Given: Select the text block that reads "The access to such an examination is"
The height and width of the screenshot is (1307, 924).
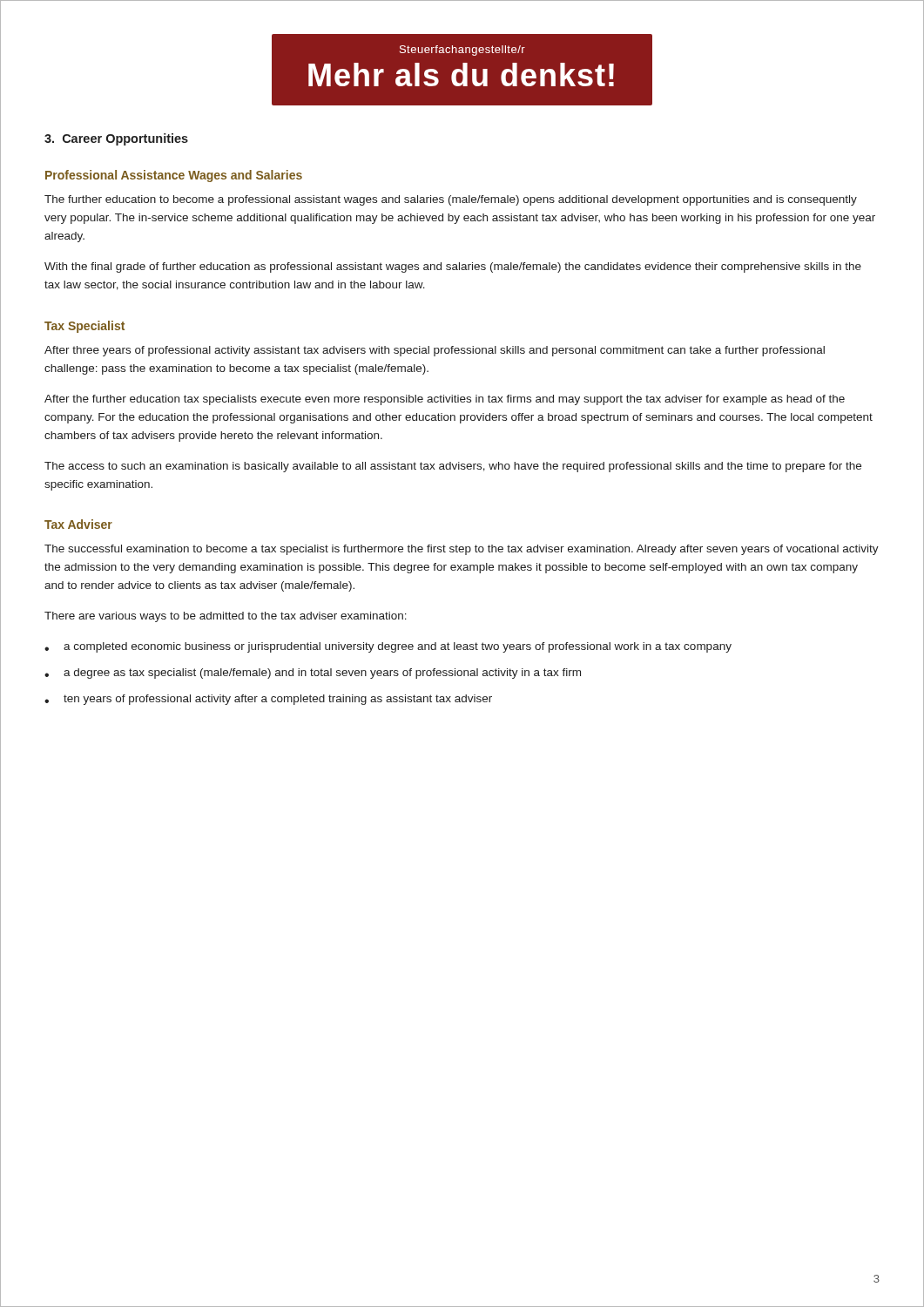Looking at the screenshot, I should point(453,475).
